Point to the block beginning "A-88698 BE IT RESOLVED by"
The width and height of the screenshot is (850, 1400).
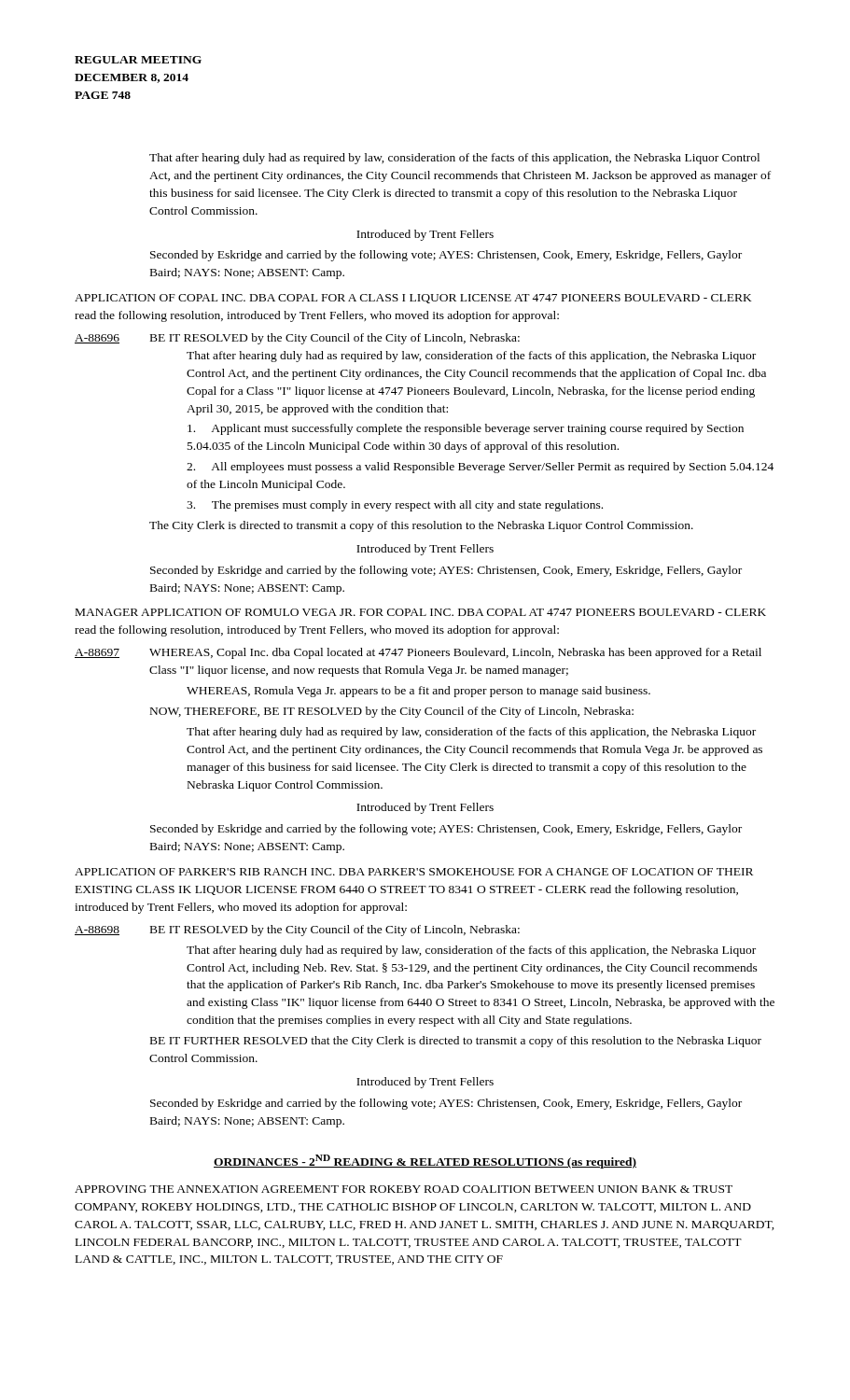pyautogui.click(x=425, y=994)
